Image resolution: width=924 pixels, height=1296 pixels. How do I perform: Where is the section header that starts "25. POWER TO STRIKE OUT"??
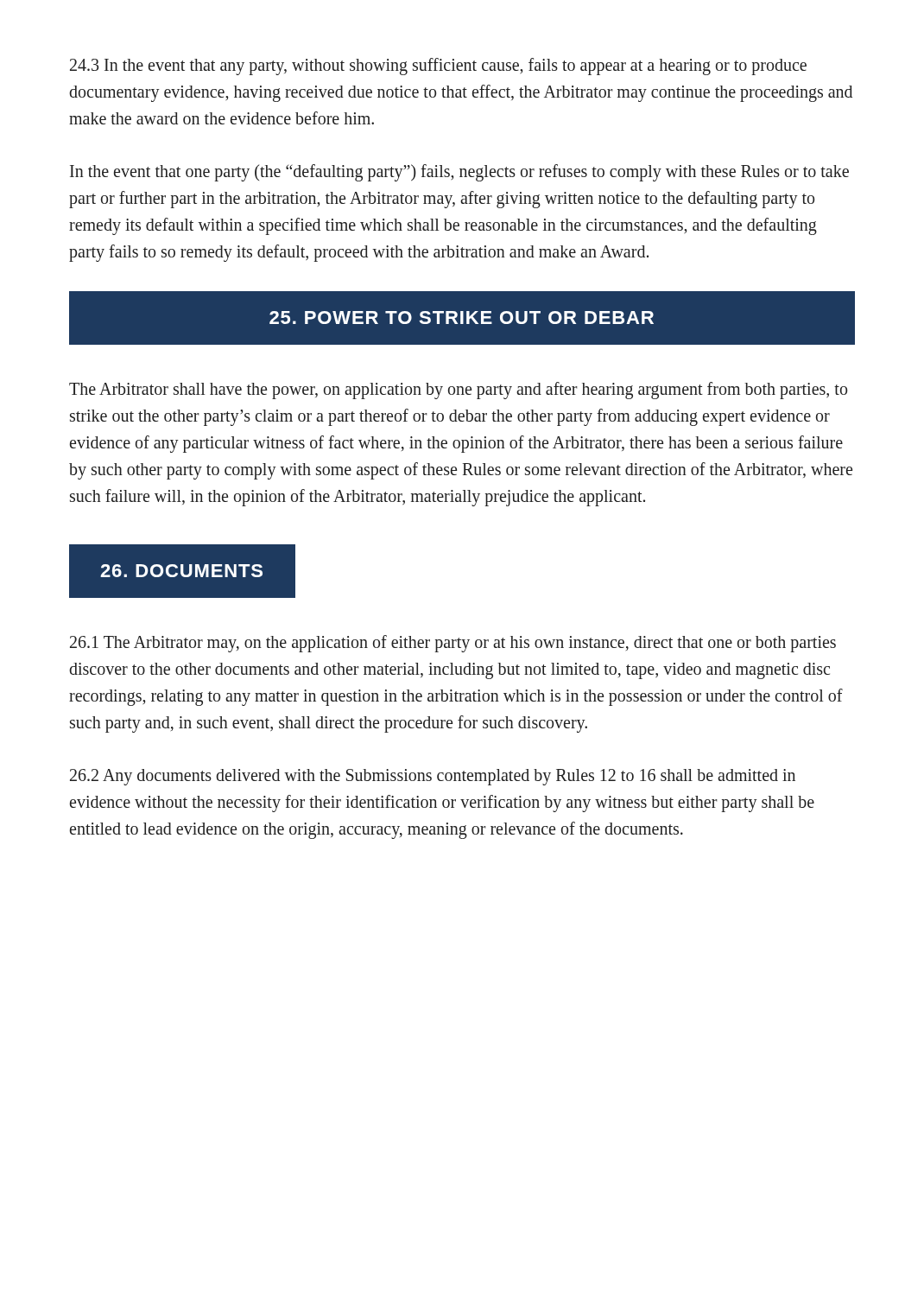462,318
